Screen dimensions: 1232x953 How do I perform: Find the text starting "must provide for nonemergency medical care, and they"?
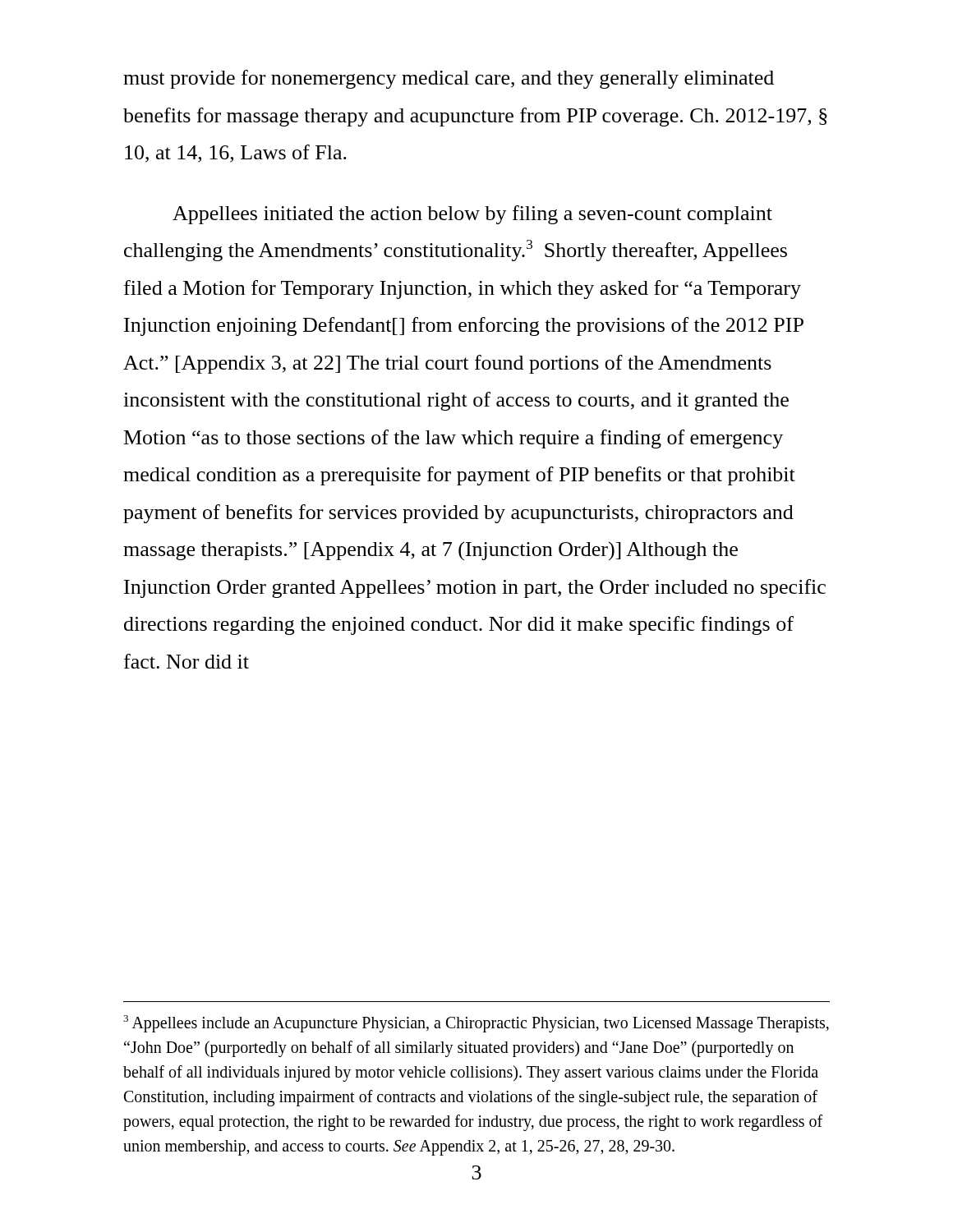tap(476, 370)
